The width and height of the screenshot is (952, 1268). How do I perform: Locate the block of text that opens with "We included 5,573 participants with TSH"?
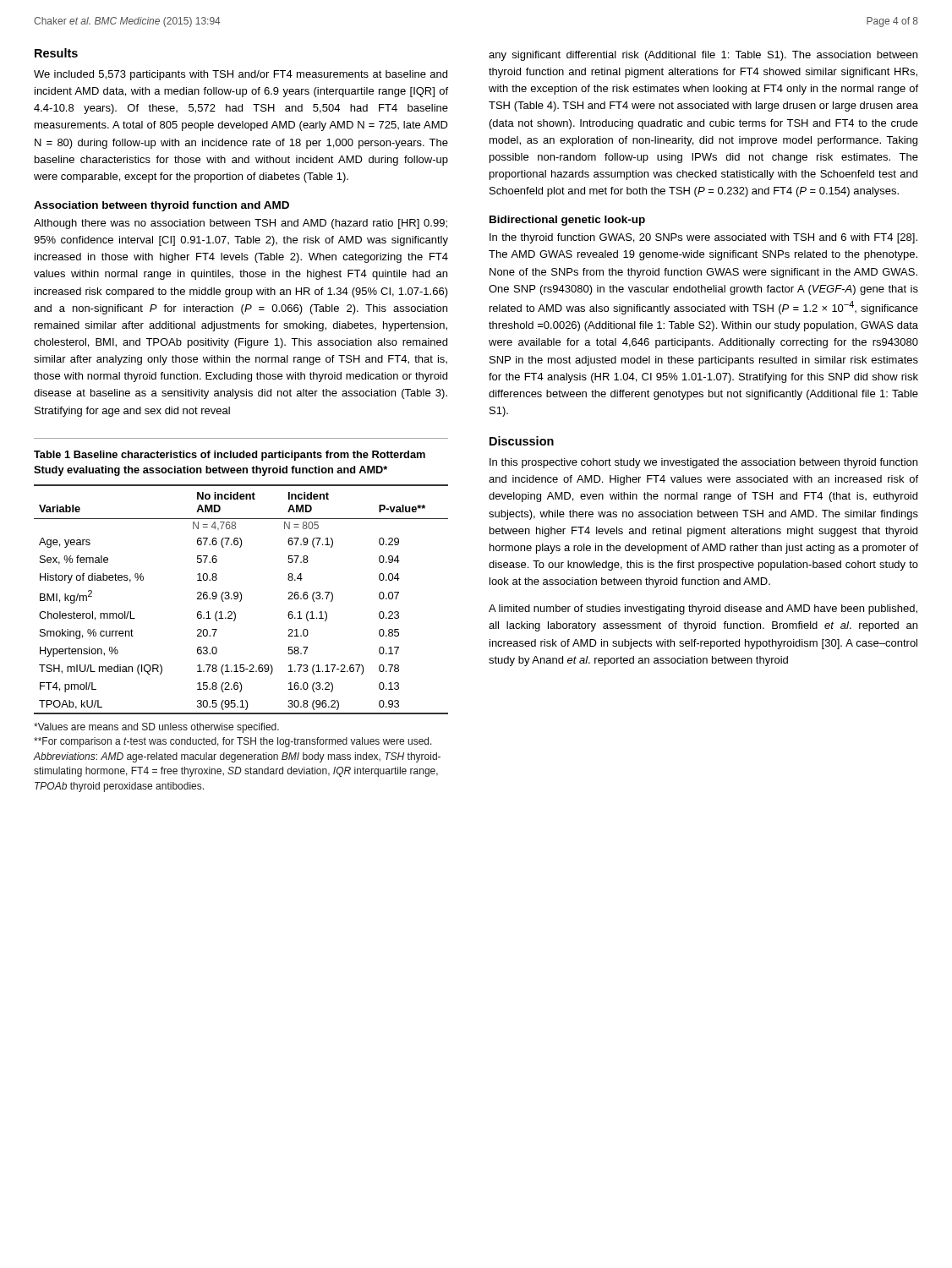pos(241,125)
